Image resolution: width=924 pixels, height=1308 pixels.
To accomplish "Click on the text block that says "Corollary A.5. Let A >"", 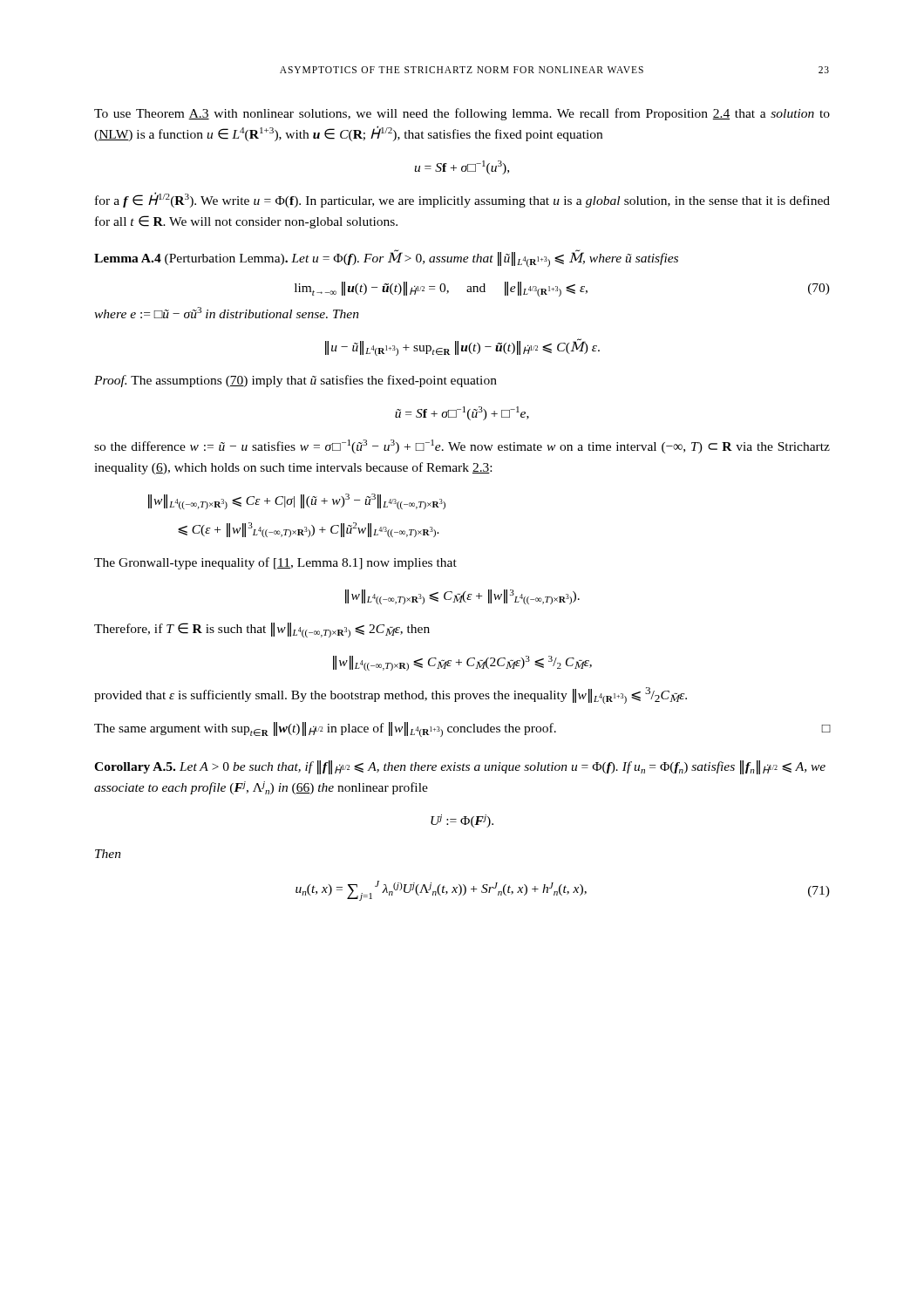I will (460, 777).
